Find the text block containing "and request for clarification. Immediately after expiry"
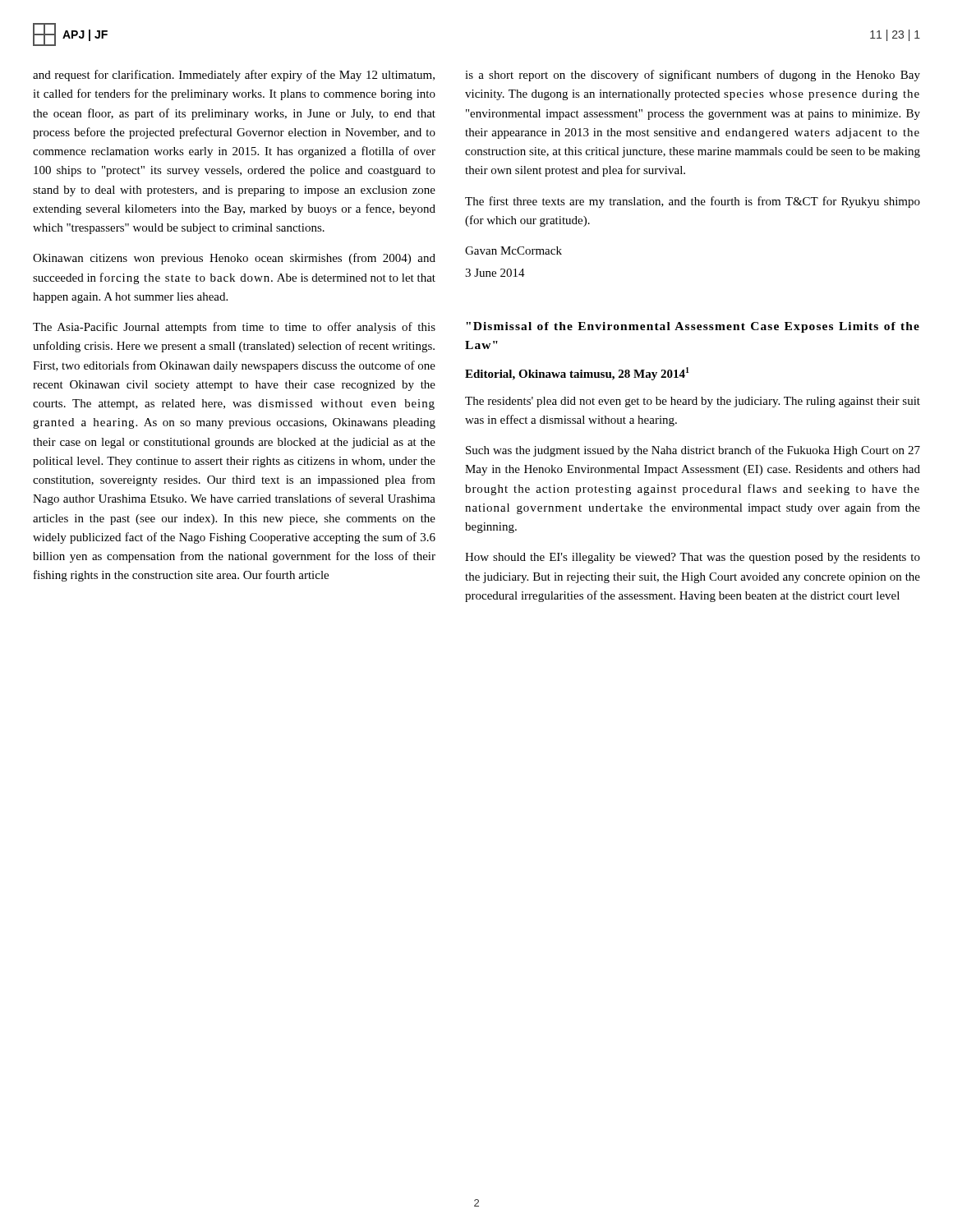Viewport: 953px width, 1232px height. click(x=234, y=151)
